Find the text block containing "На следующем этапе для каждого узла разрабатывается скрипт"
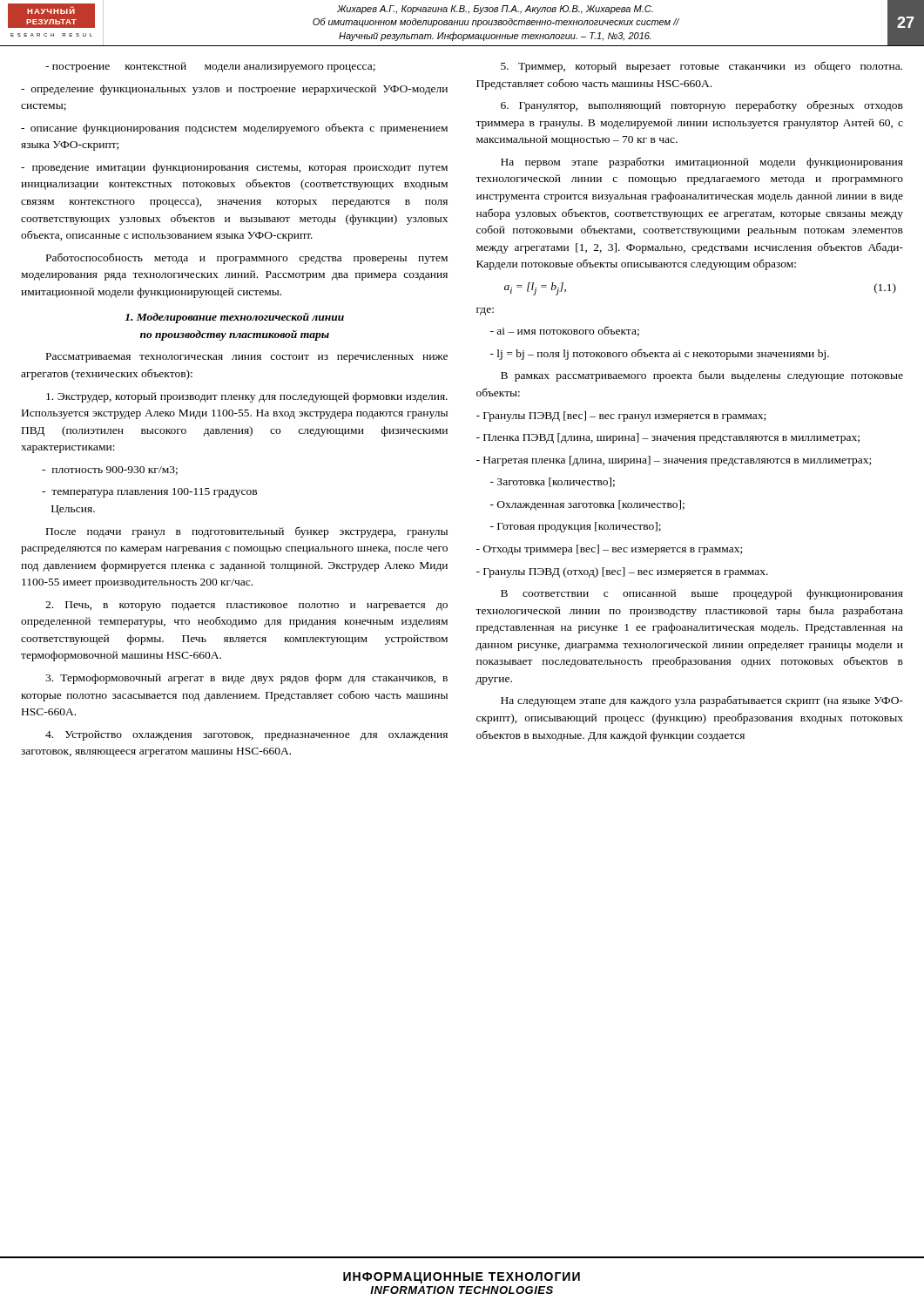Image resolution: width=924 pixels, height=1307 pixels. tap(690, 718)
